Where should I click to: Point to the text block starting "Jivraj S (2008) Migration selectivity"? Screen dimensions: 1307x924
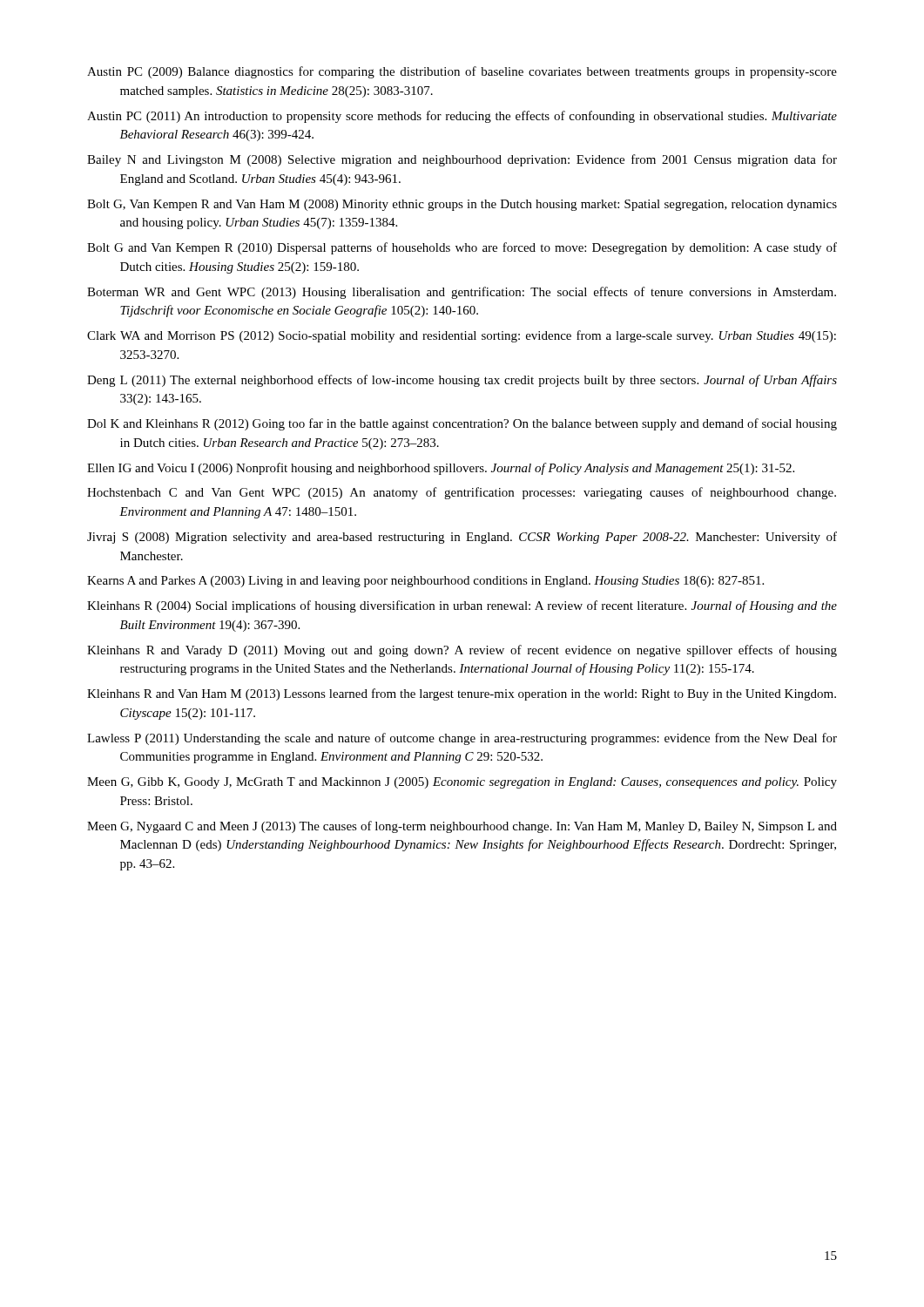(x=462, y=546)
